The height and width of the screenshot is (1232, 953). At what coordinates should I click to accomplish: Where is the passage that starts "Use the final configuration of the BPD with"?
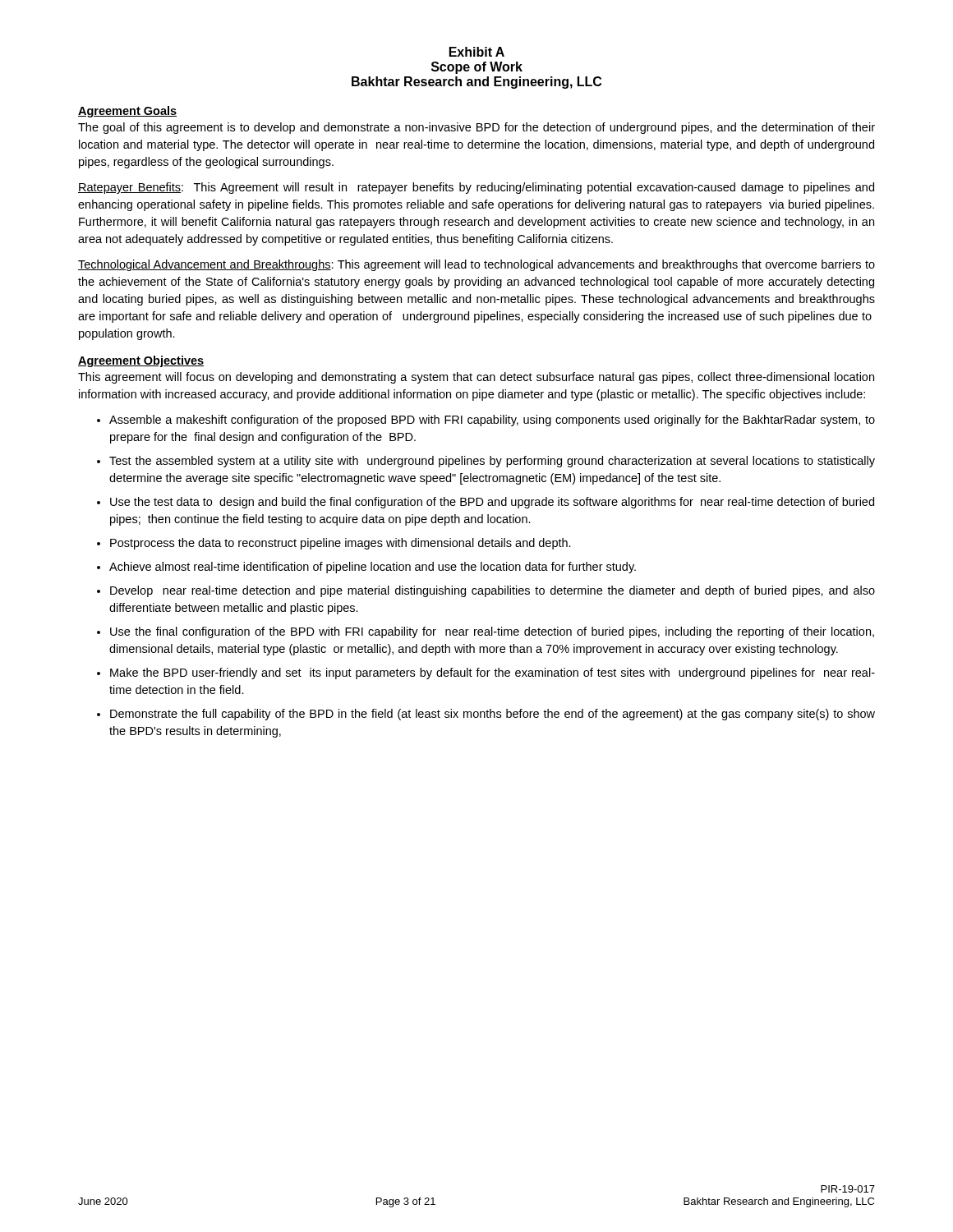tap(492, 641)
